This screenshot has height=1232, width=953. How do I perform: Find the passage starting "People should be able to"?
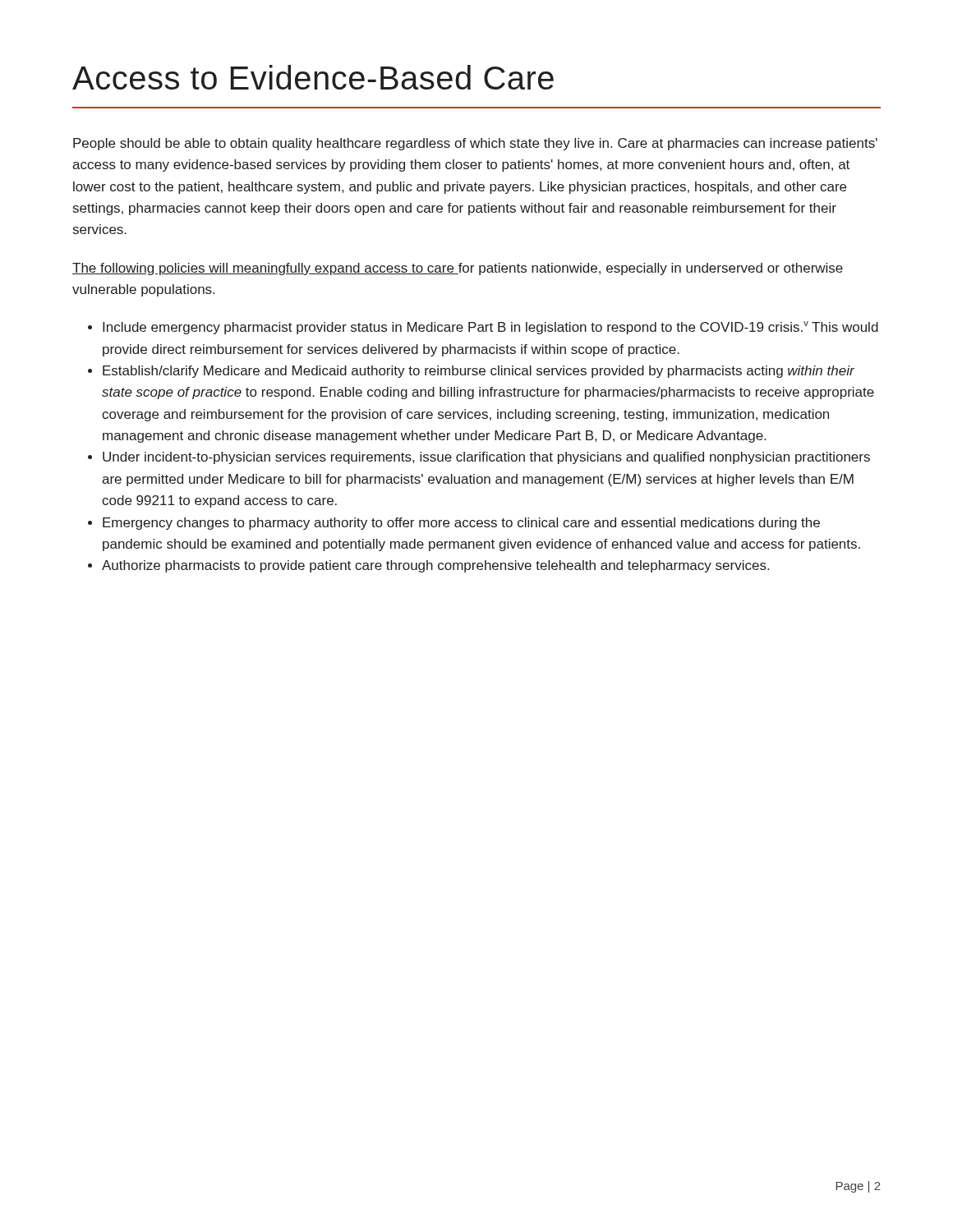click(475, 187)
